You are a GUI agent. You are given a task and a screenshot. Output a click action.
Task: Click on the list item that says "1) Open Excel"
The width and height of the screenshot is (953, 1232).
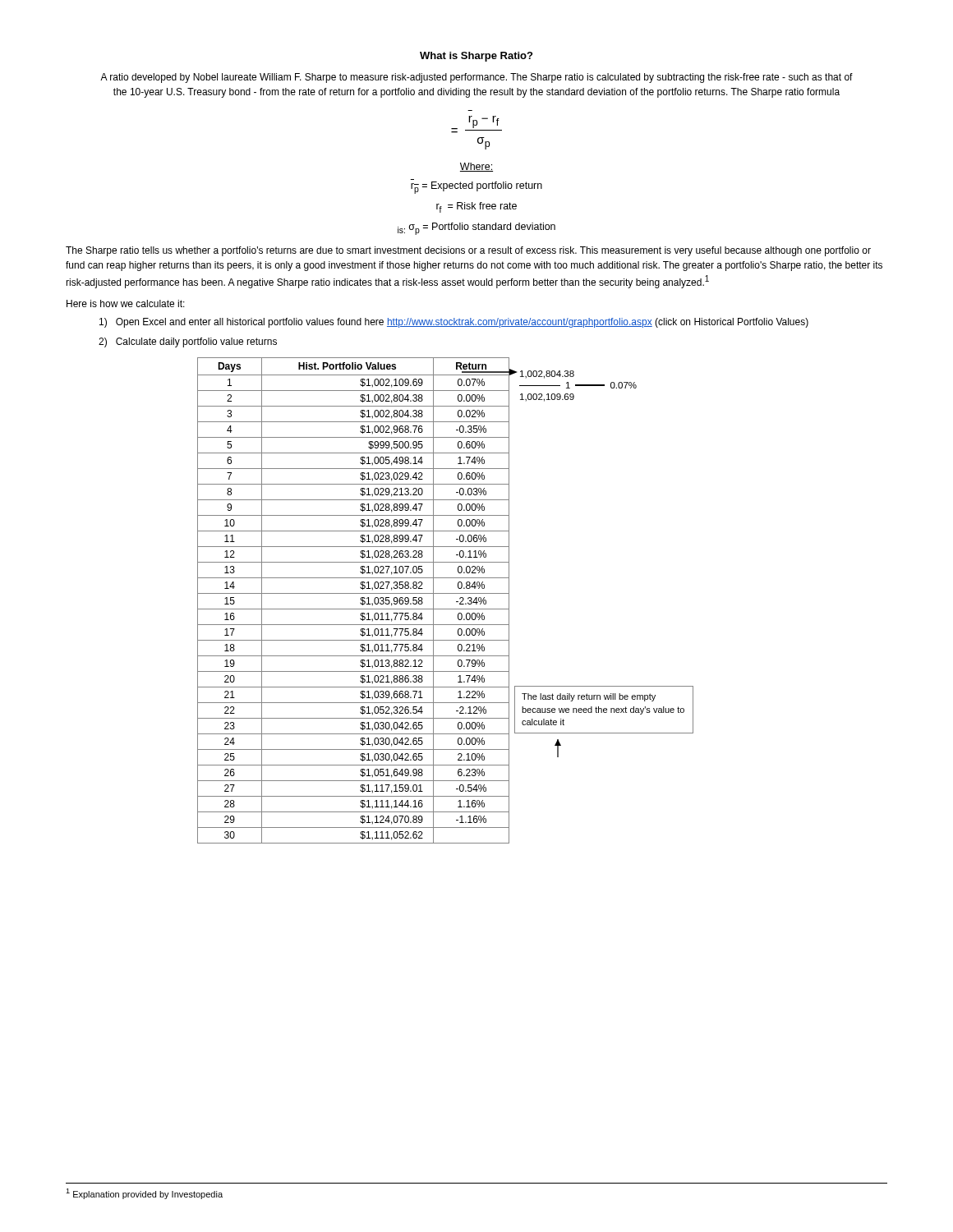(454, 322)
